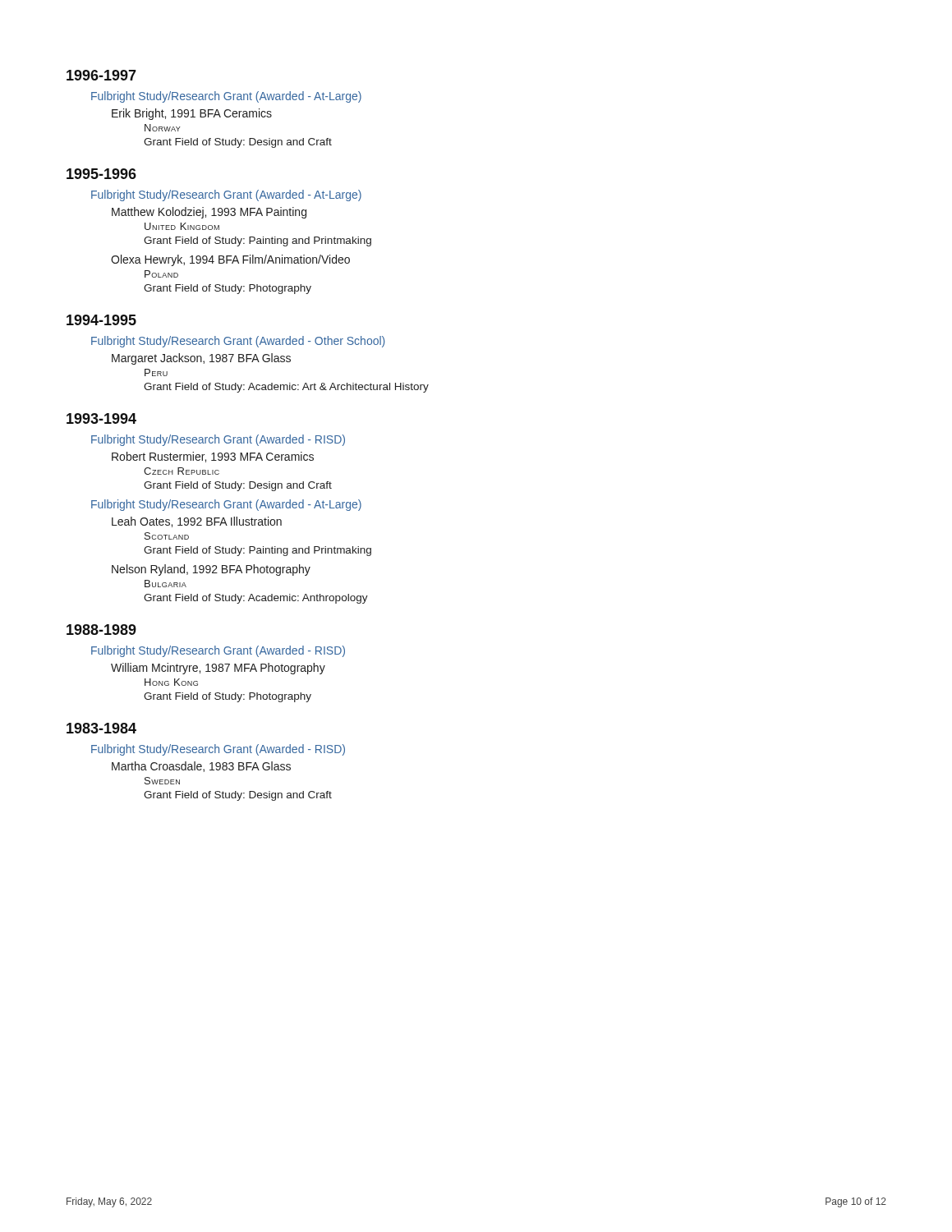Find the list item that says "Nelson Ryland, 1992 BFA Photography Bulgaria Grant Field"
Image resolution: width=952 pixels, height=1232 pixels.
point(211,570)
